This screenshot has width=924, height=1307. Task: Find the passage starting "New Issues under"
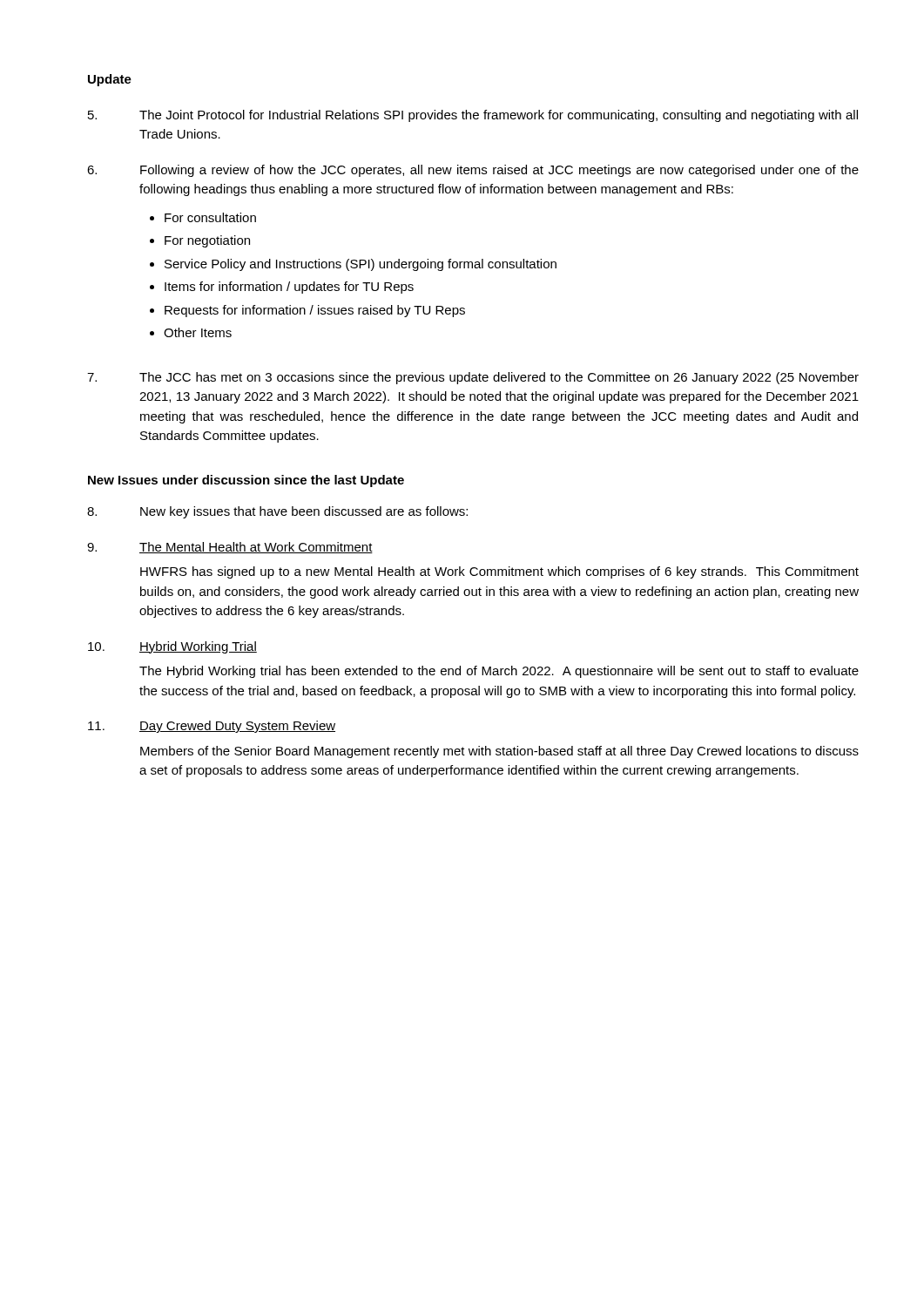coord(246,479)
